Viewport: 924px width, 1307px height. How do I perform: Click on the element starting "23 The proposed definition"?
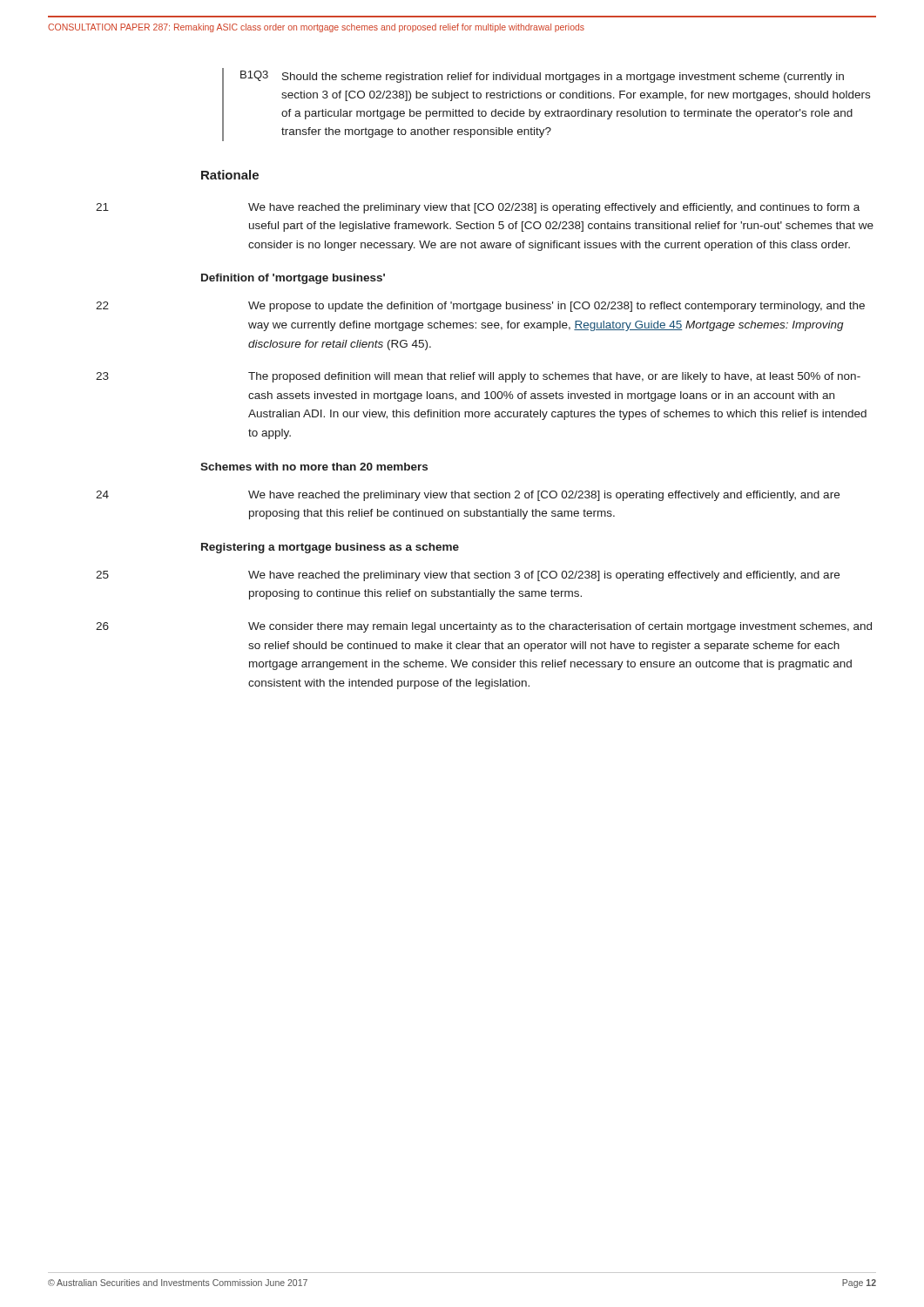pos(462,405)
